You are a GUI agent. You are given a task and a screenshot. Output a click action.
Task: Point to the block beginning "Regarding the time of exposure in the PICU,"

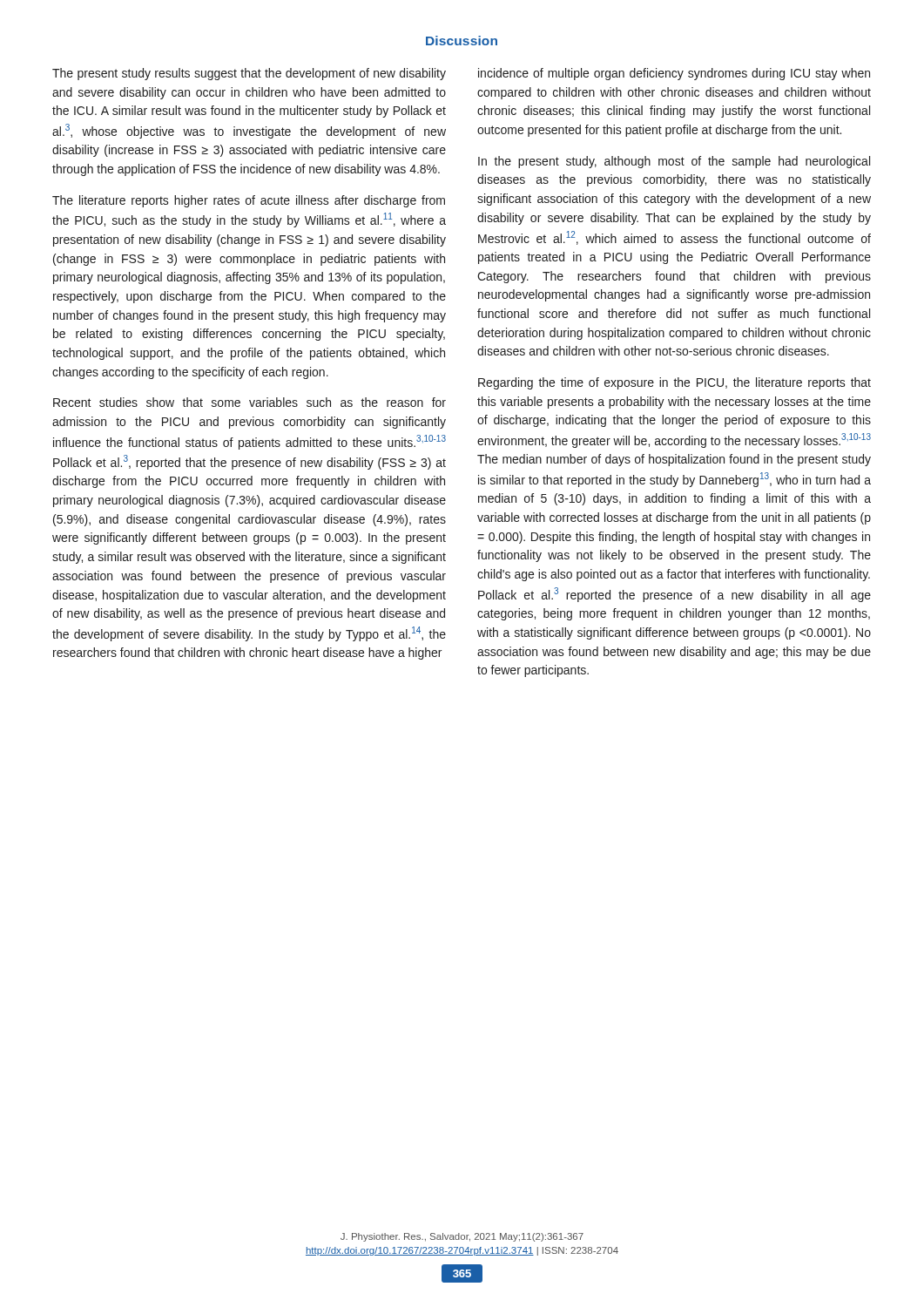[x=674, y=527]
